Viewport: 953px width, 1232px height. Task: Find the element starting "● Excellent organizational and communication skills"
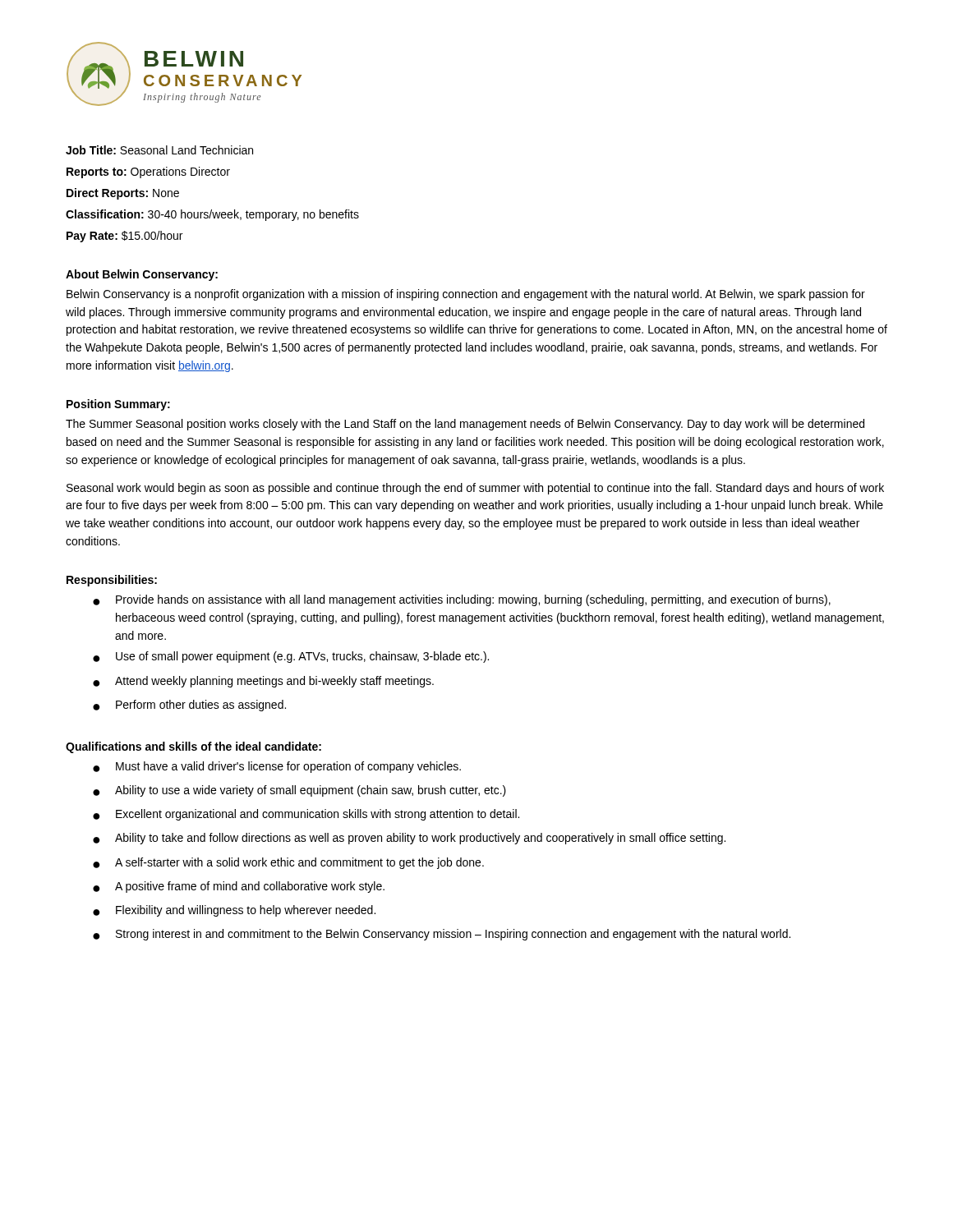(x=490, y=816)
